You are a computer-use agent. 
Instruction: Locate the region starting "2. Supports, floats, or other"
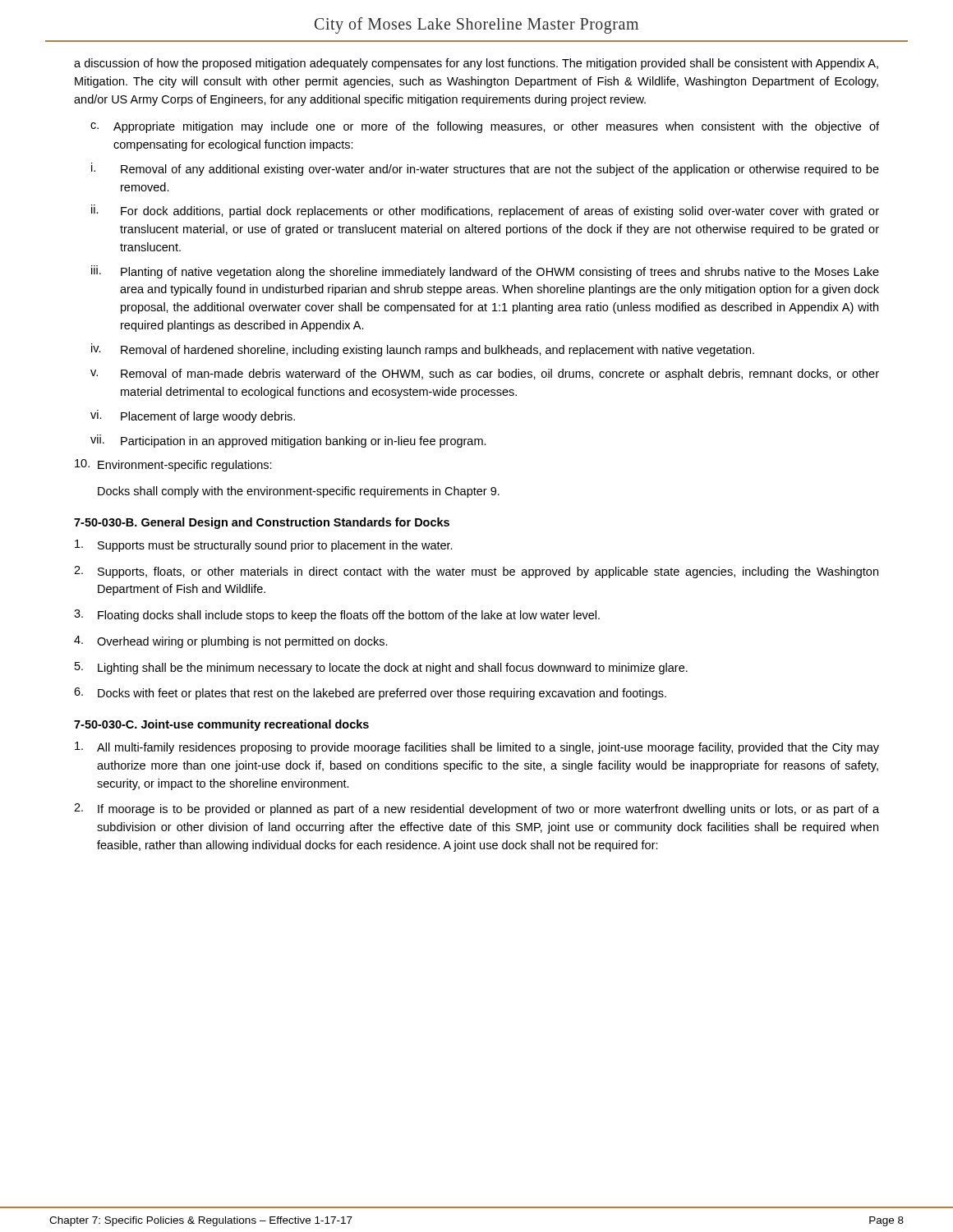pos(476,581)
